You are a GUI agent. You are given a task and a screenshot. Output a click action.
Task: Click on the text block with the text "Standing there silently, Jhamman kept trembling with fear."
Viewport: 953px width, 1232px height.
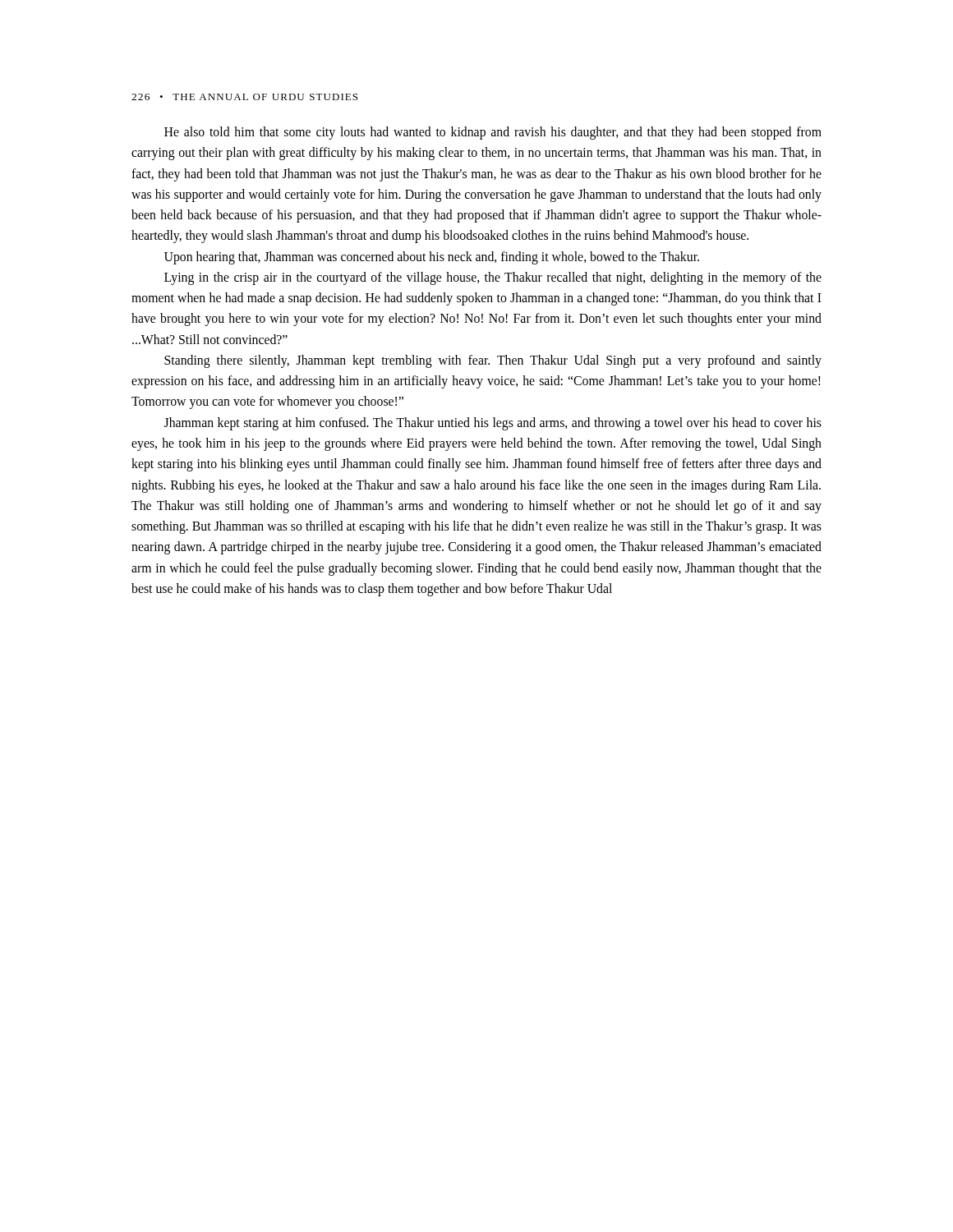[476, 381]
